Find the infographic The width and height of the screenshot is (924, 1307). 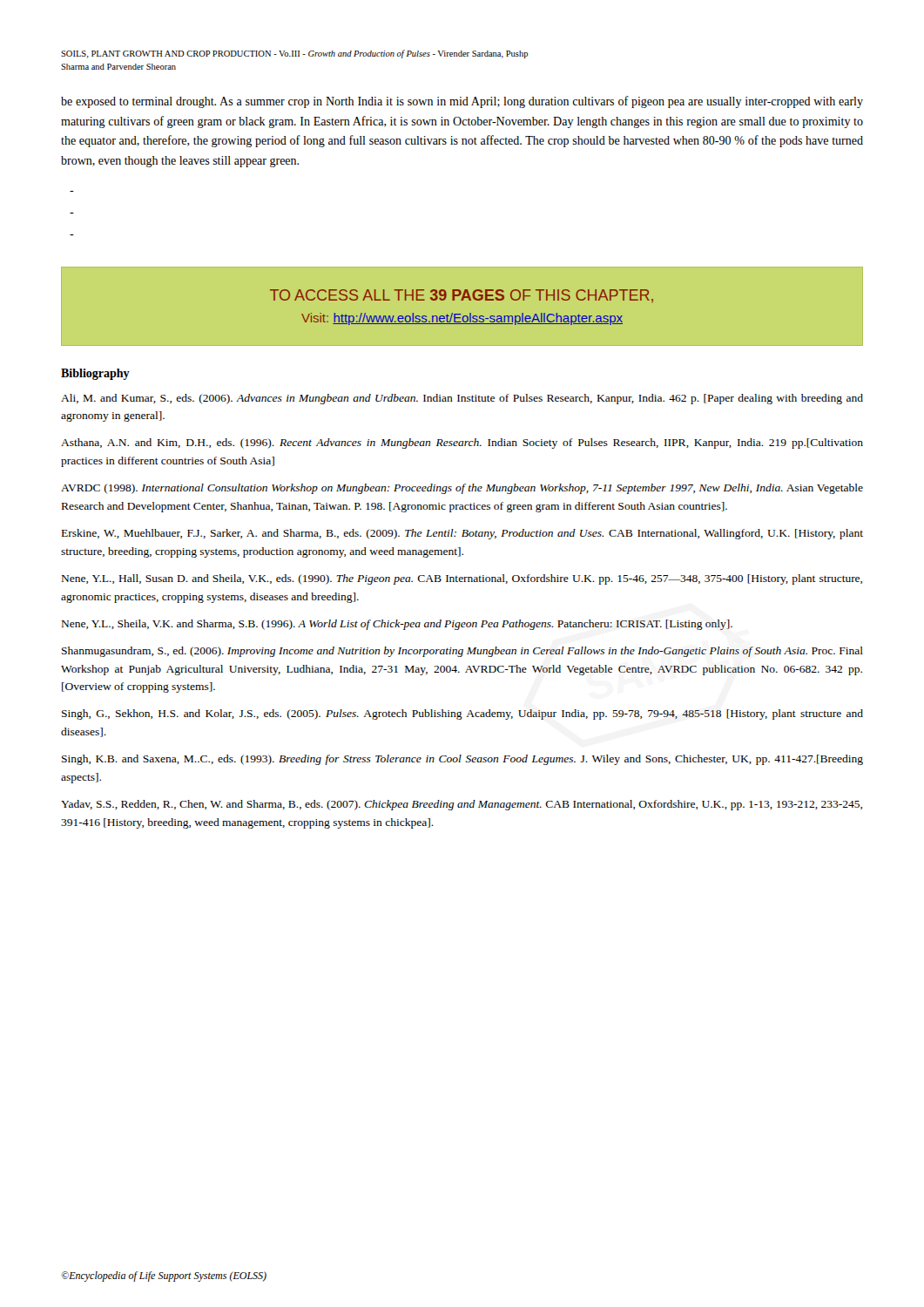click(462, 306)
